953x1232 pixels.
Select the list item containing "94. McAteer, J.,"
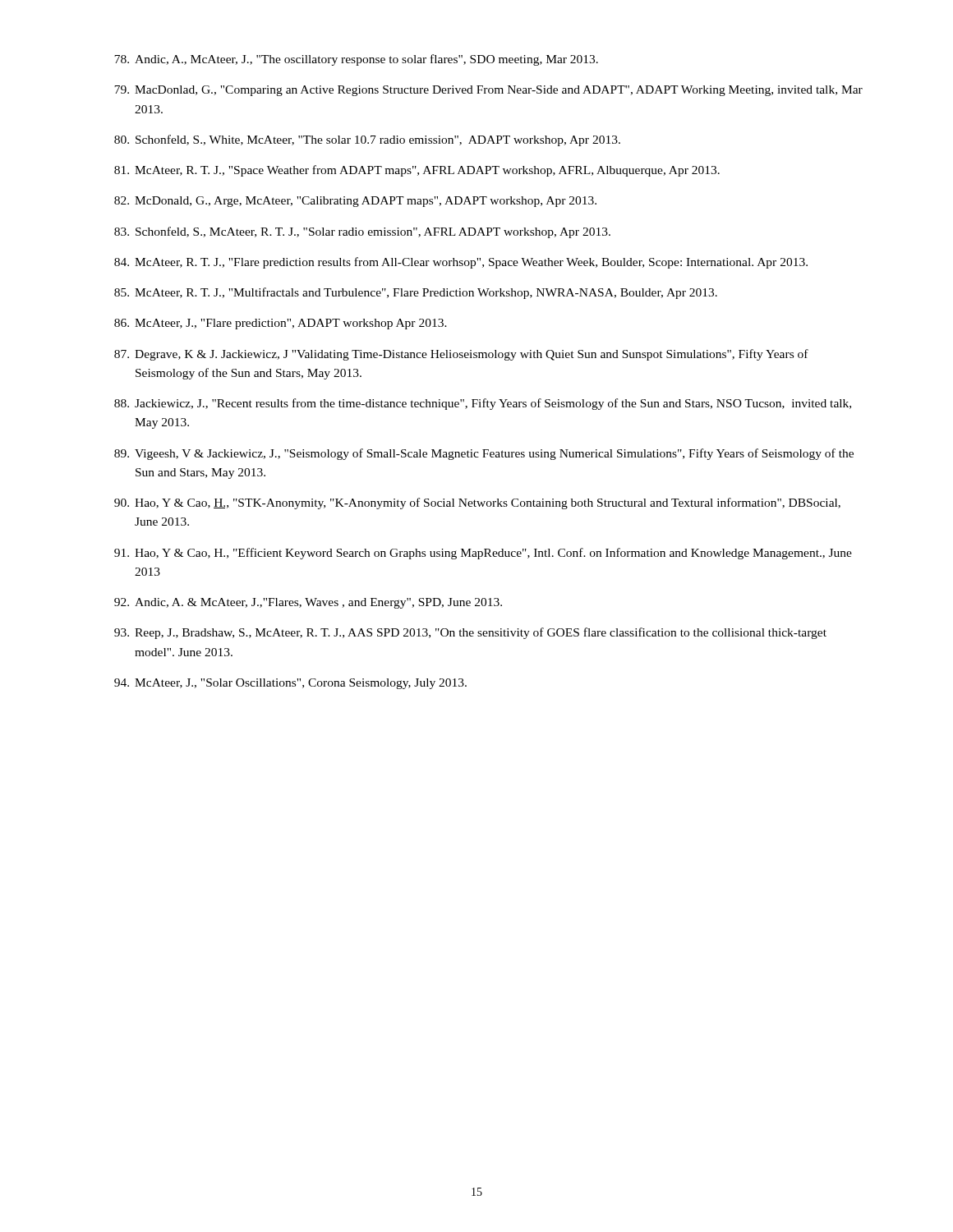[x=476, y=682]
